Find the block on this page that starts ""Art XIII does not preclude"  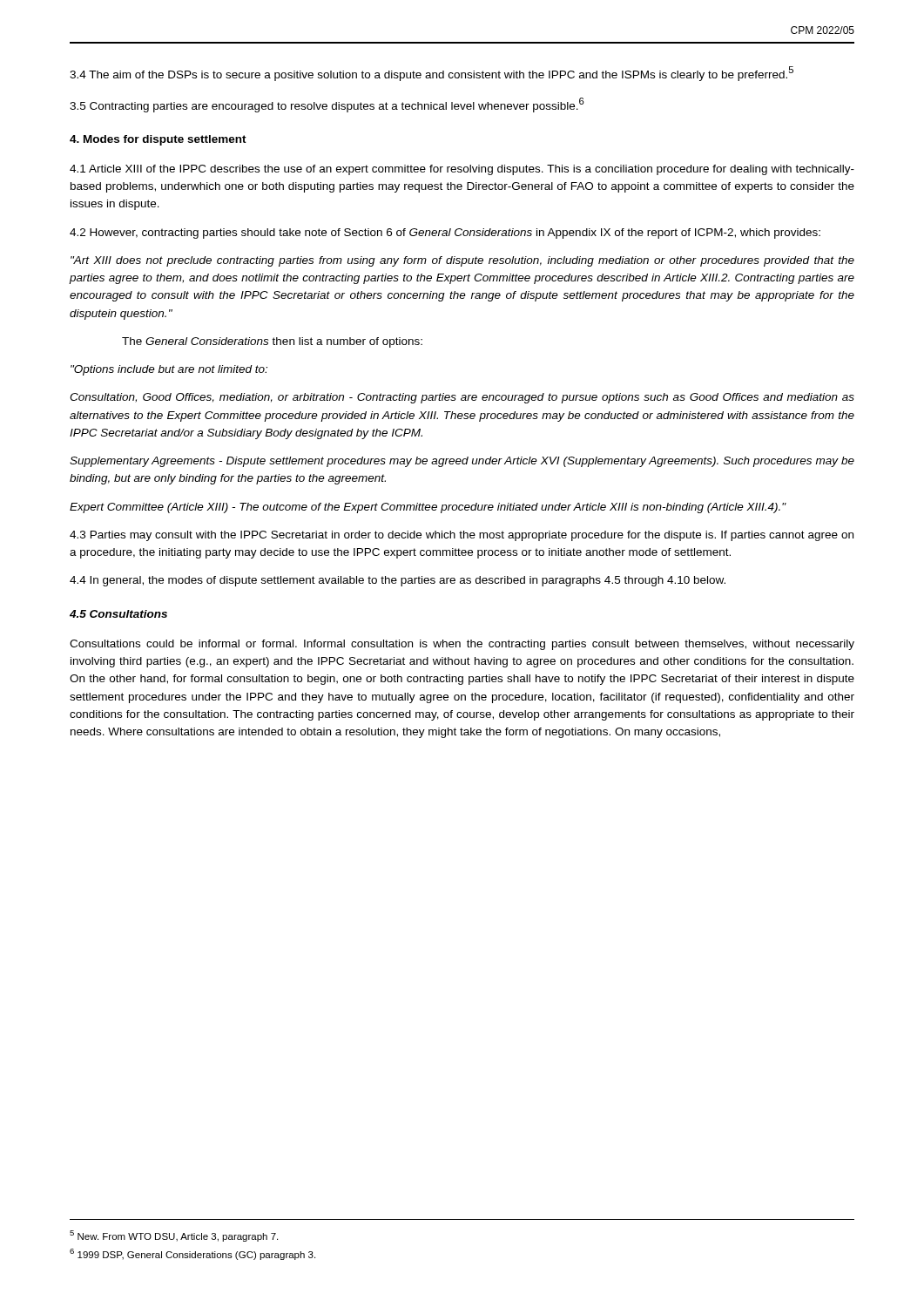click(462, 287)
